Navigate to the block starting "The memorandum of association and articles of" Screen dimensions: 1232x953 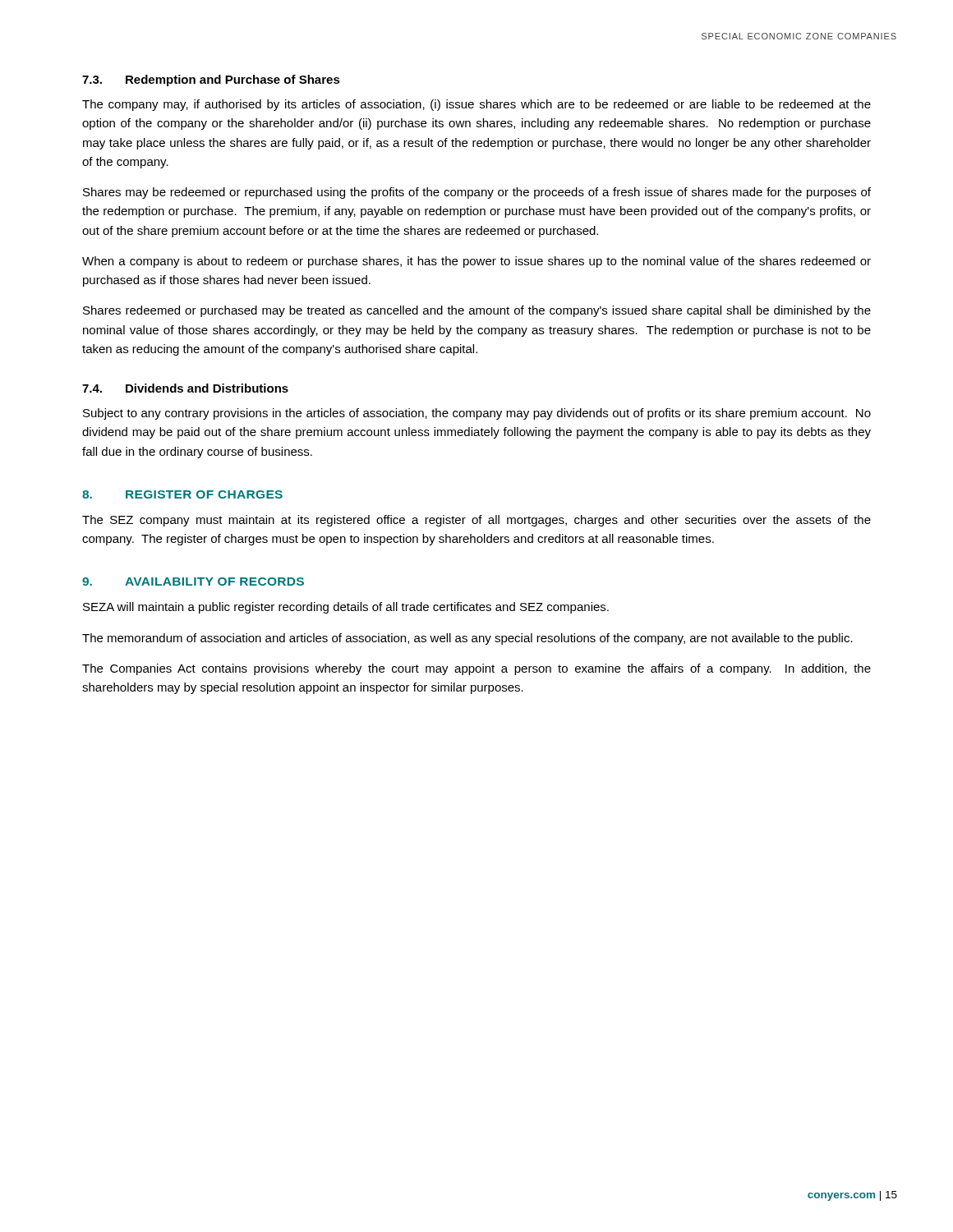[x=468, y=637]
